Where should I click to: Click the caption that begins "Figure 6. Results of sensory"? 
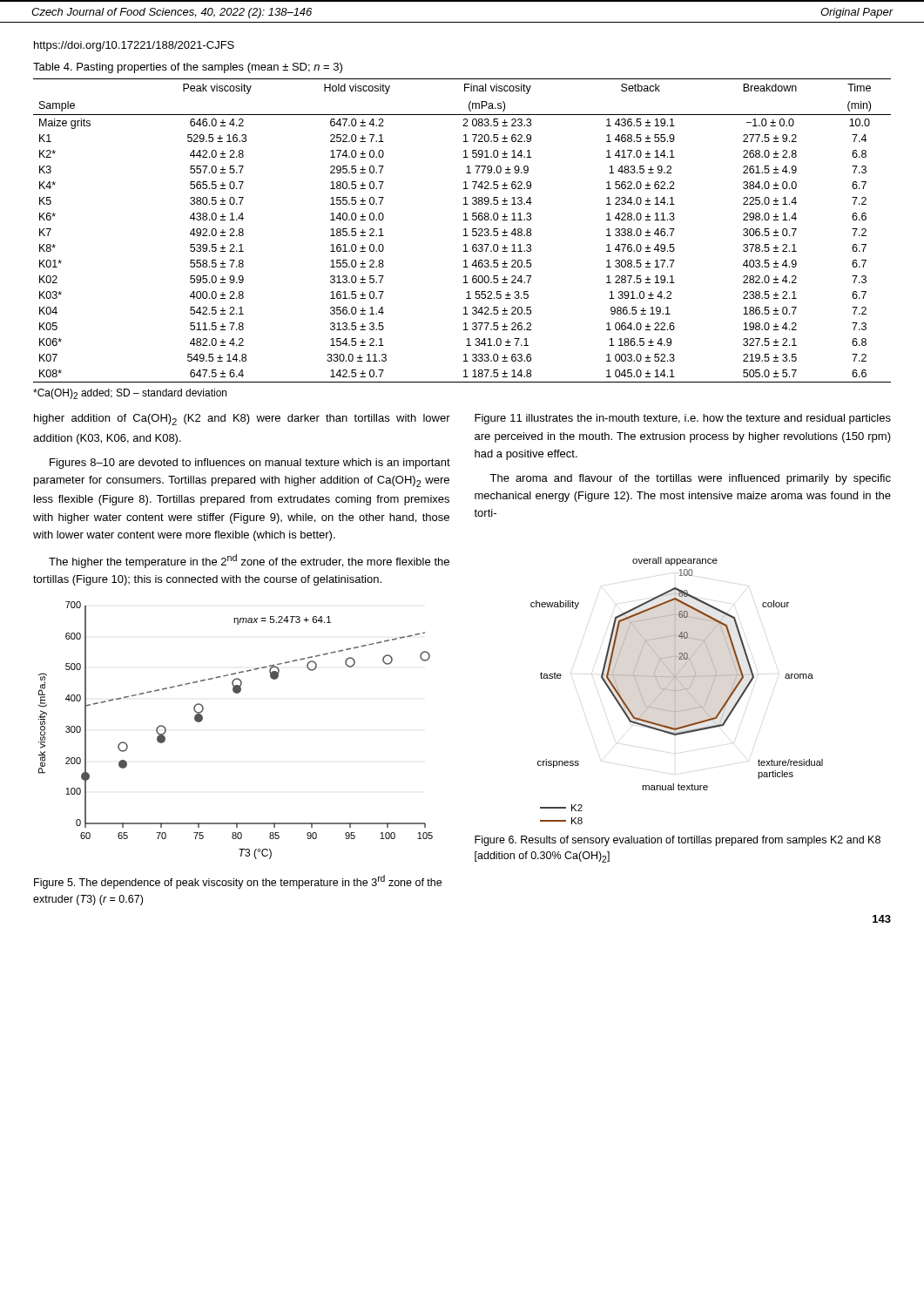click(x=678, y=849)
